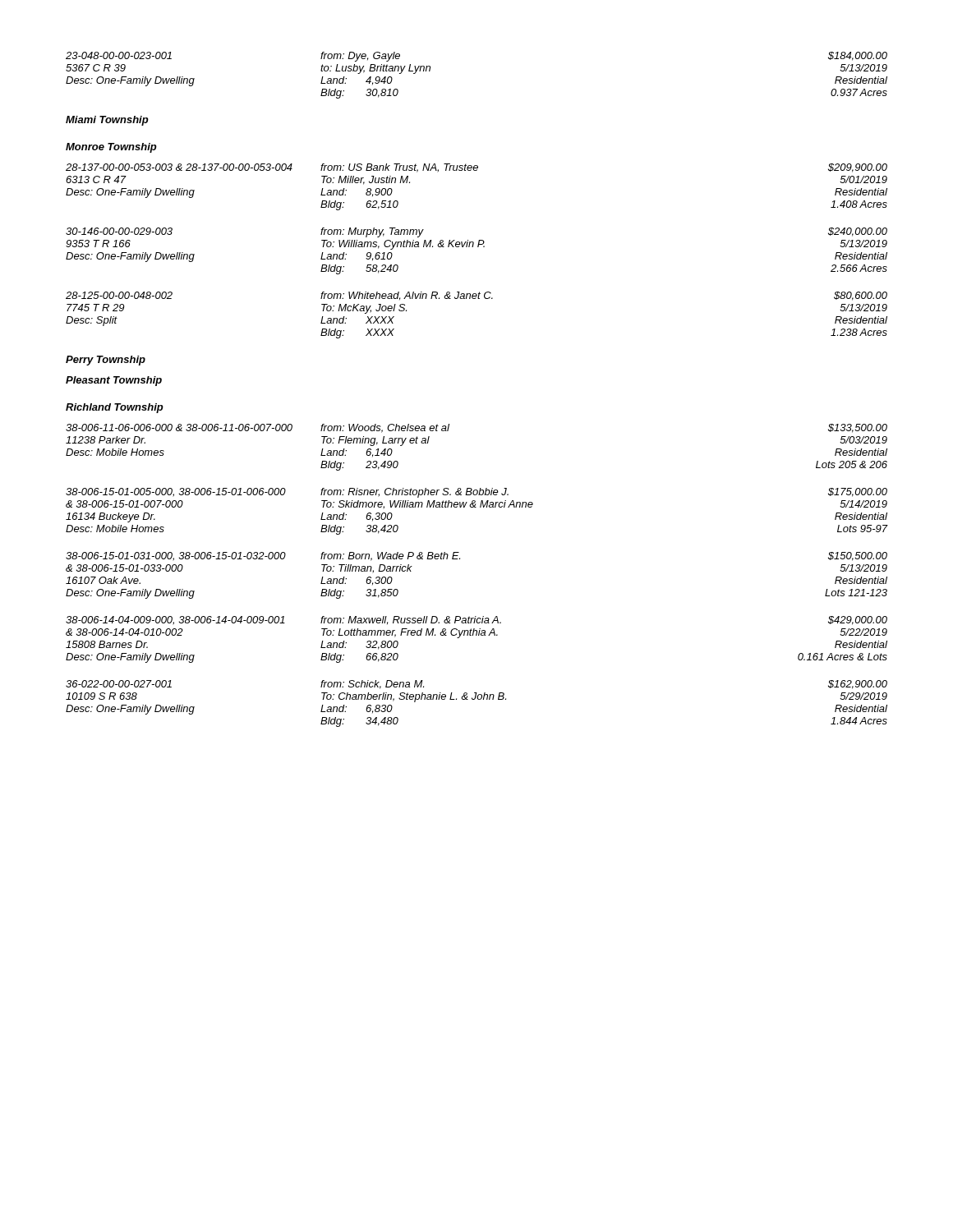
Task: Find the section header that reads "Monroe Township"
Action: 111,147
